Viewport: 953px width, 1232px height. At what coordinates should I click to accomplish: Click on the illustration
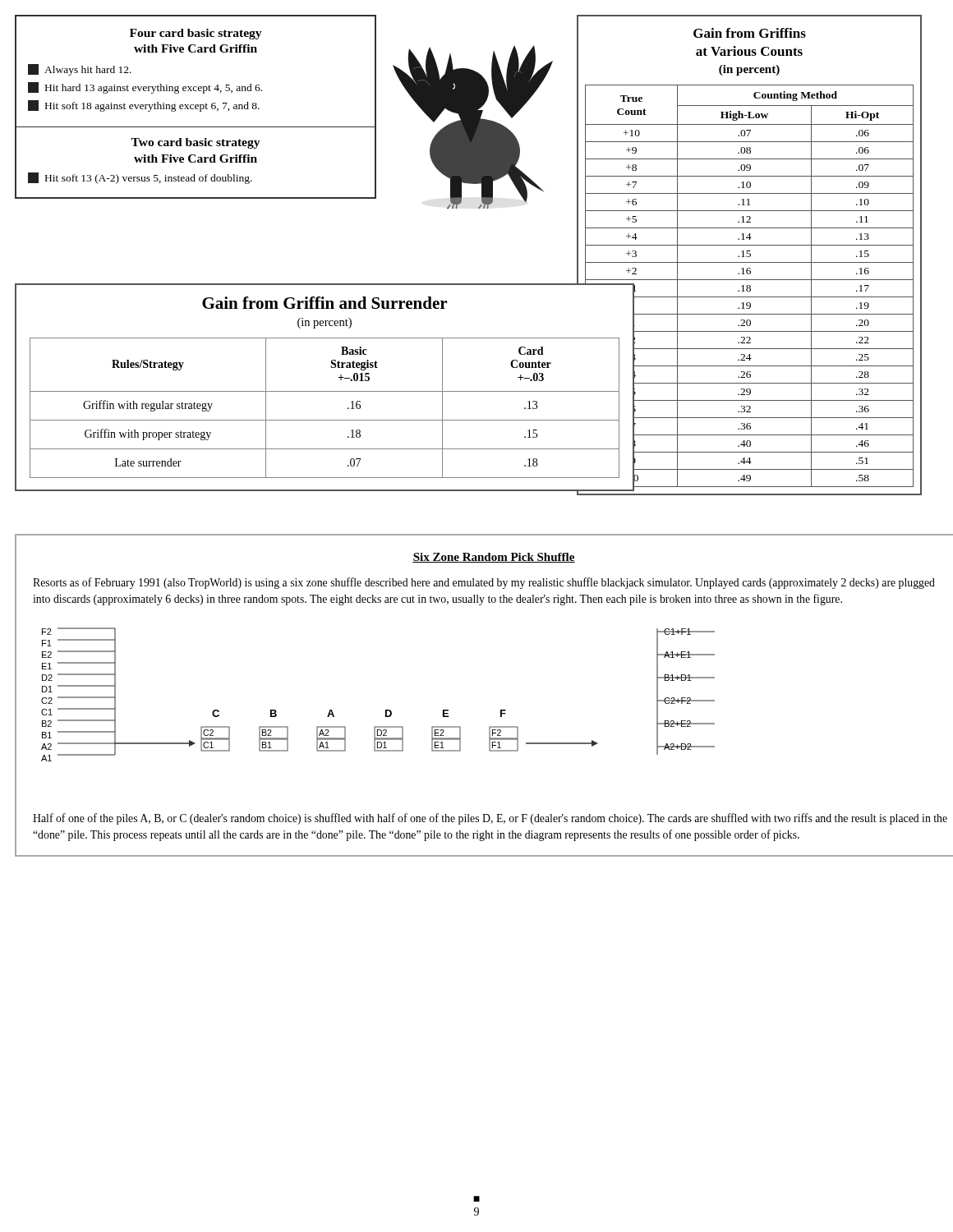pos(471,116)
